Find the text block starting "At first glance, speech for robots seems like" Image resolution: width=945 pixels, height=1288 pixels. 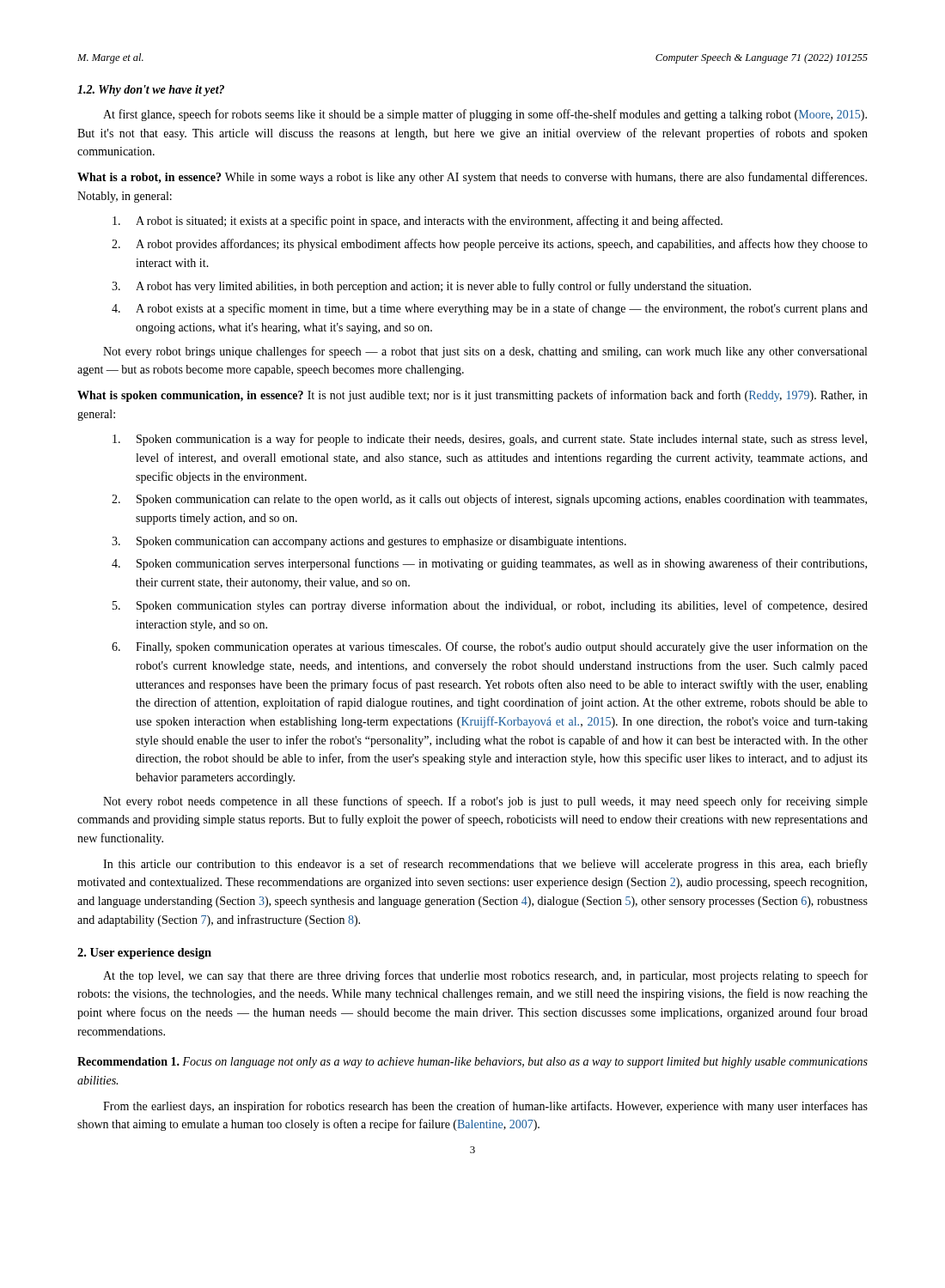[485, 115]
